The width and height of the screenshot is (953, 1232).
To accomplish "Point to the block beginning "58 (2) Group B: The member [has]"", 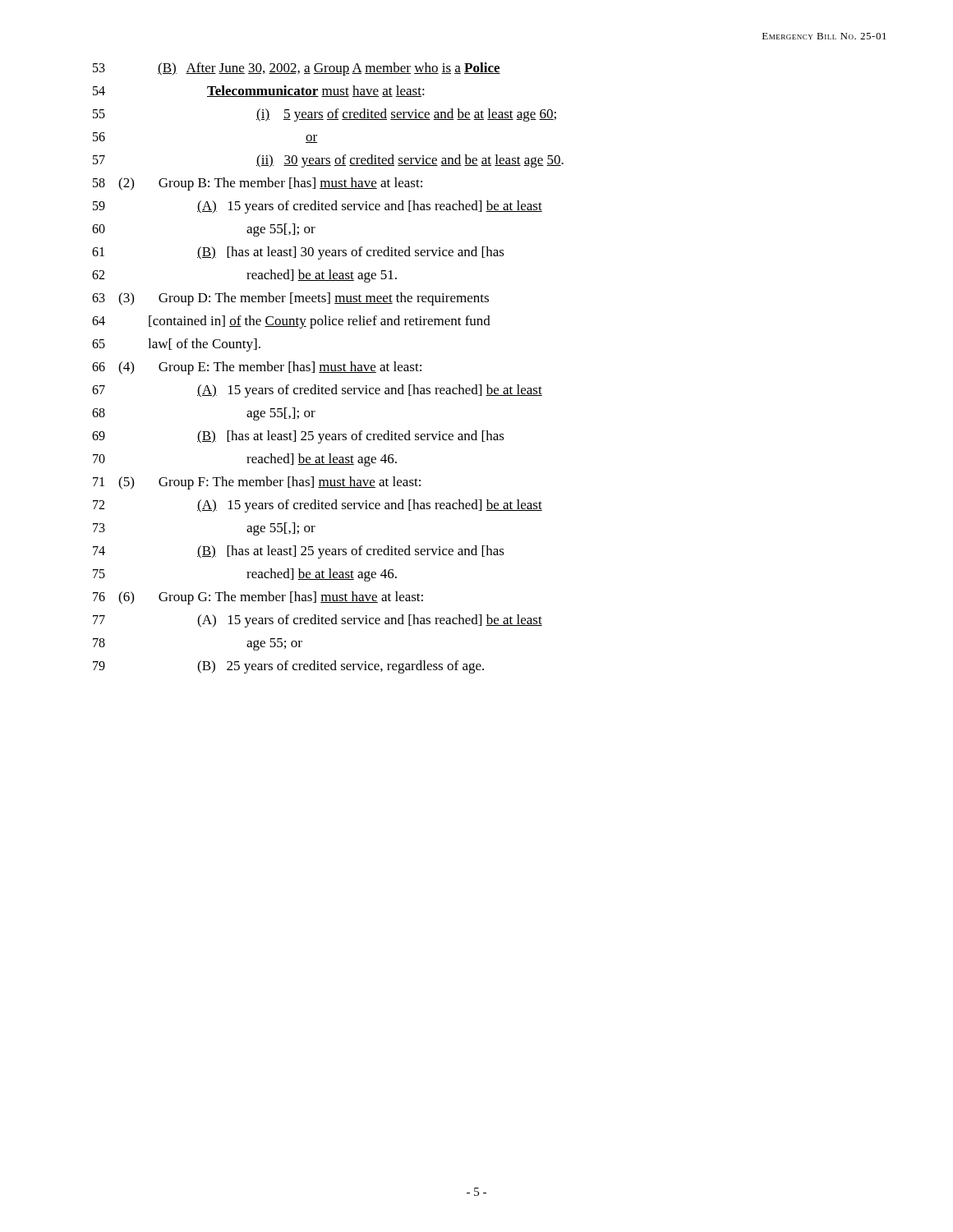I will click(x=258, y=184).
